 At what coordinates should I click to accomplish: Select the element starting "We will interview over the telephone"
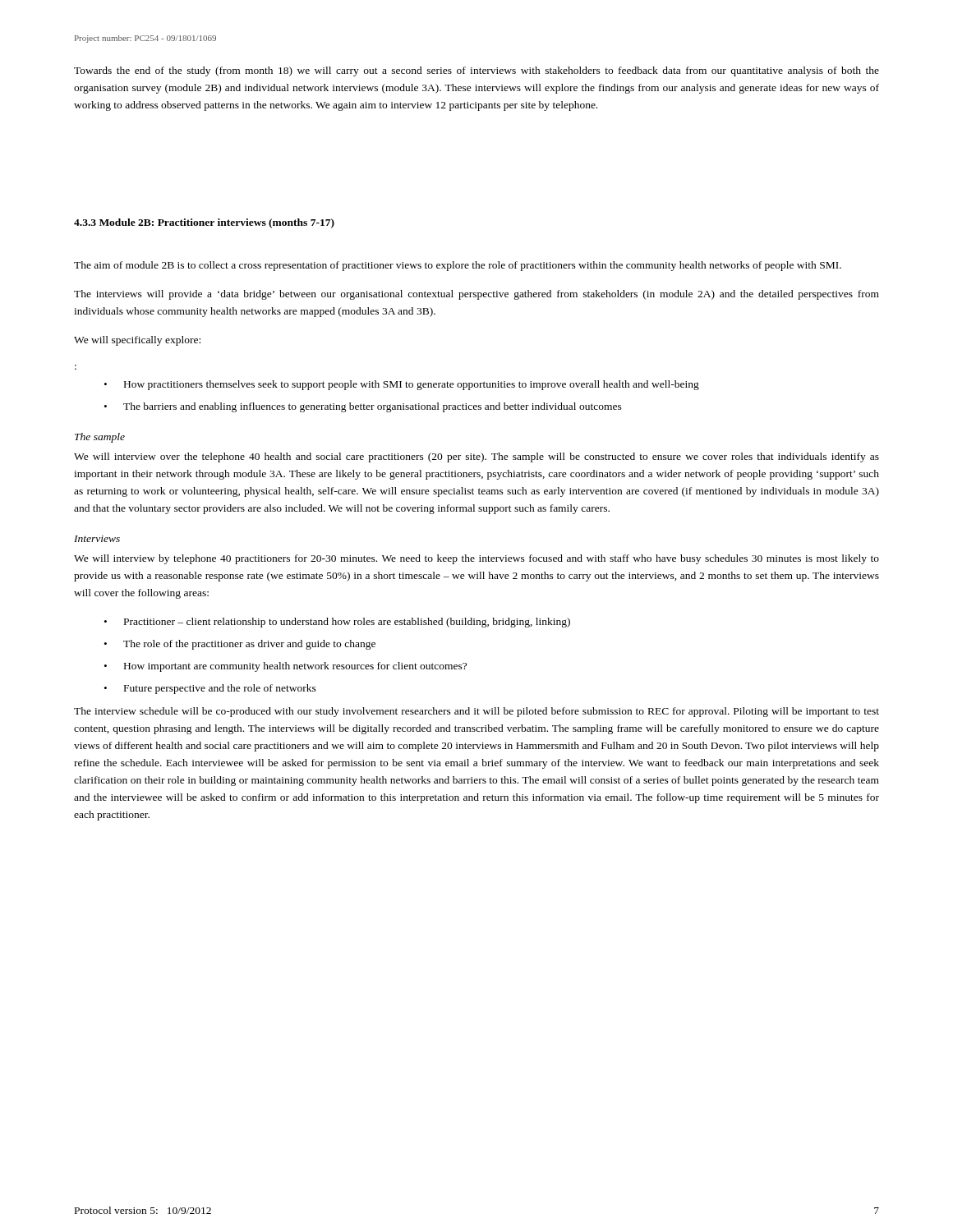pyautogui.click(x=476, y=482)
